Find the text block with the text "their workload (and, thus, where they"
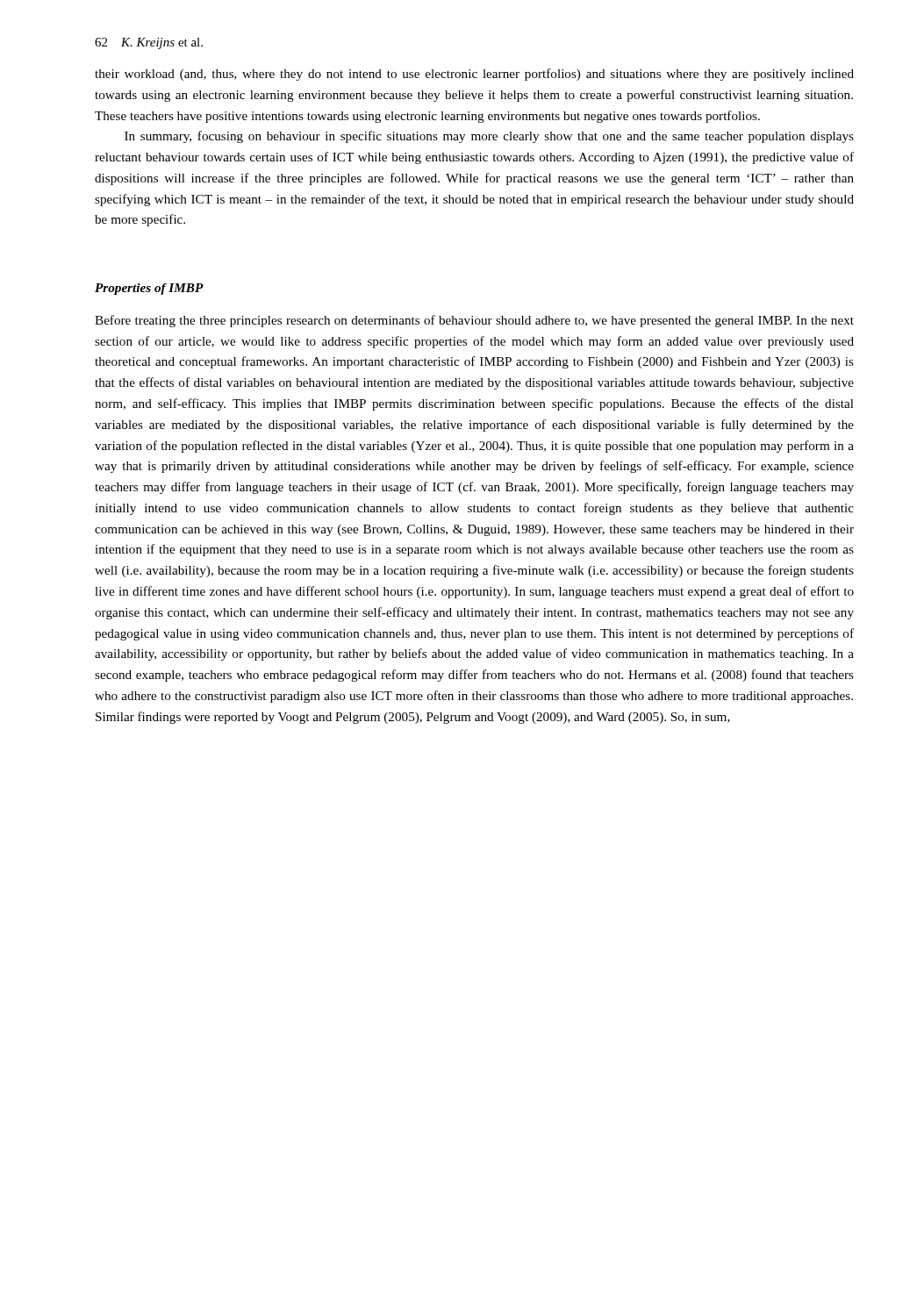 474,94
